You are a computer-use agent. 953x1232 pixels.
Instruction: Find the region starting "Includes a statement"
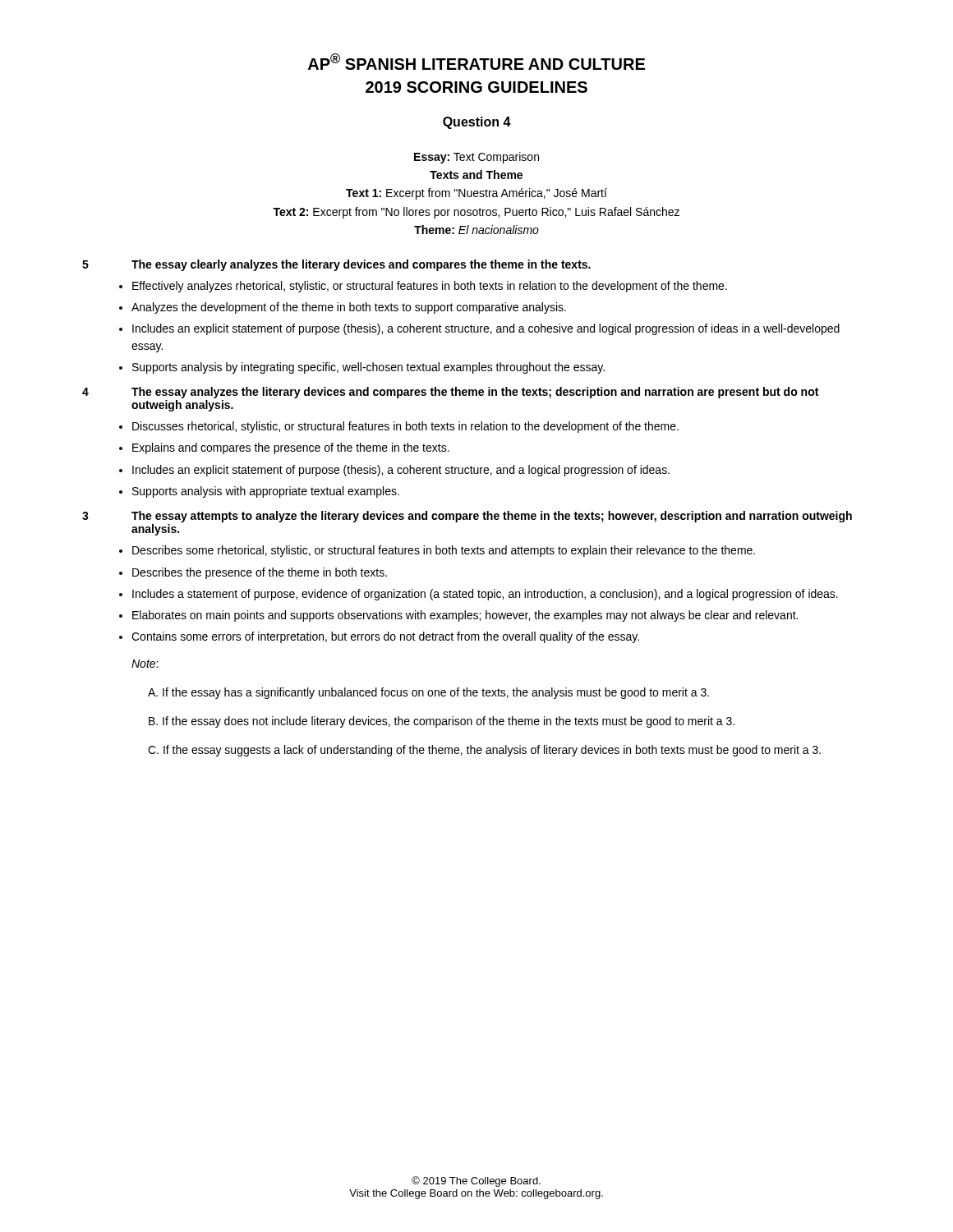click(x=485, y=594)
